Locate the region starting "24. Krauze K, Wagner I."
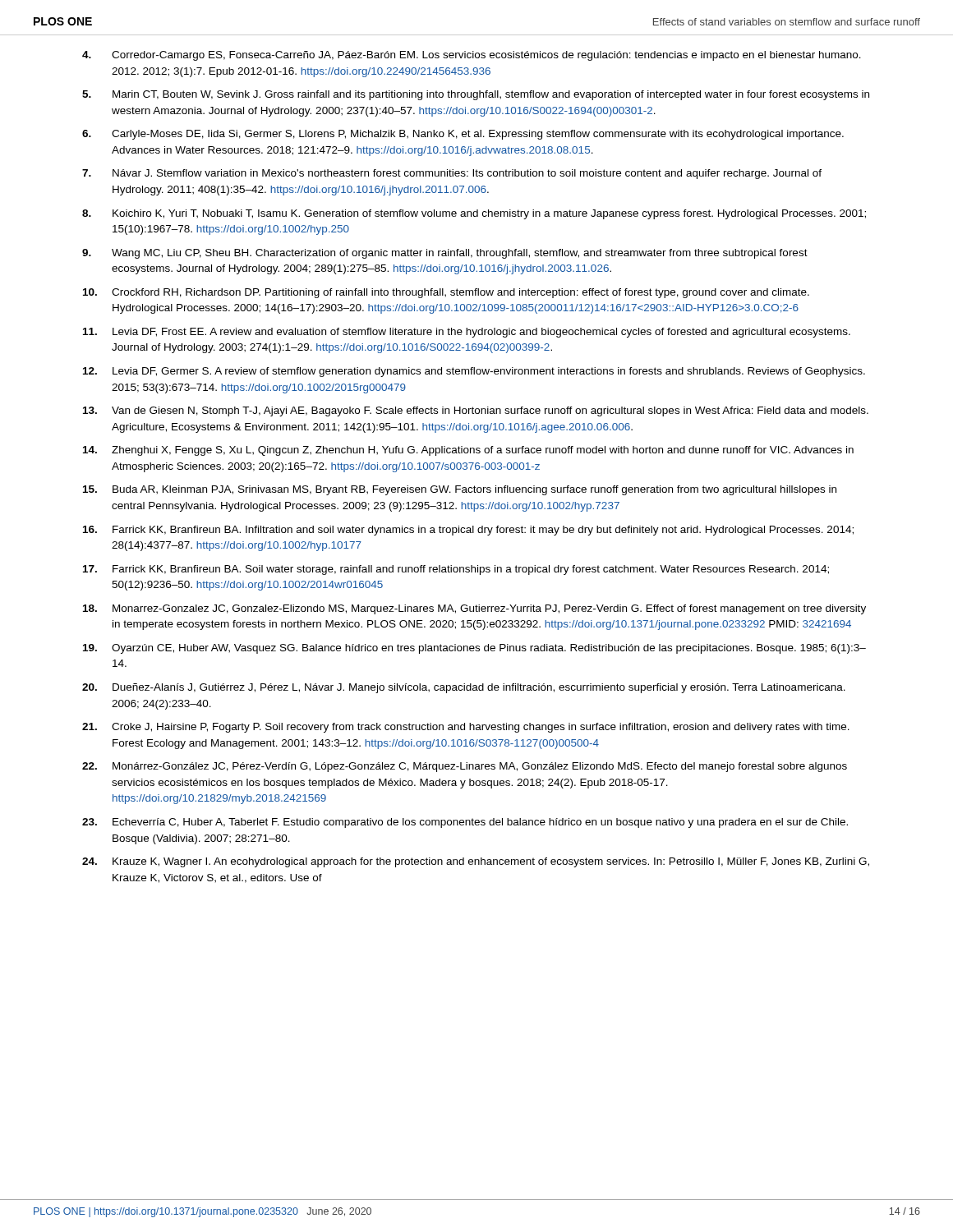 point(476,869)
